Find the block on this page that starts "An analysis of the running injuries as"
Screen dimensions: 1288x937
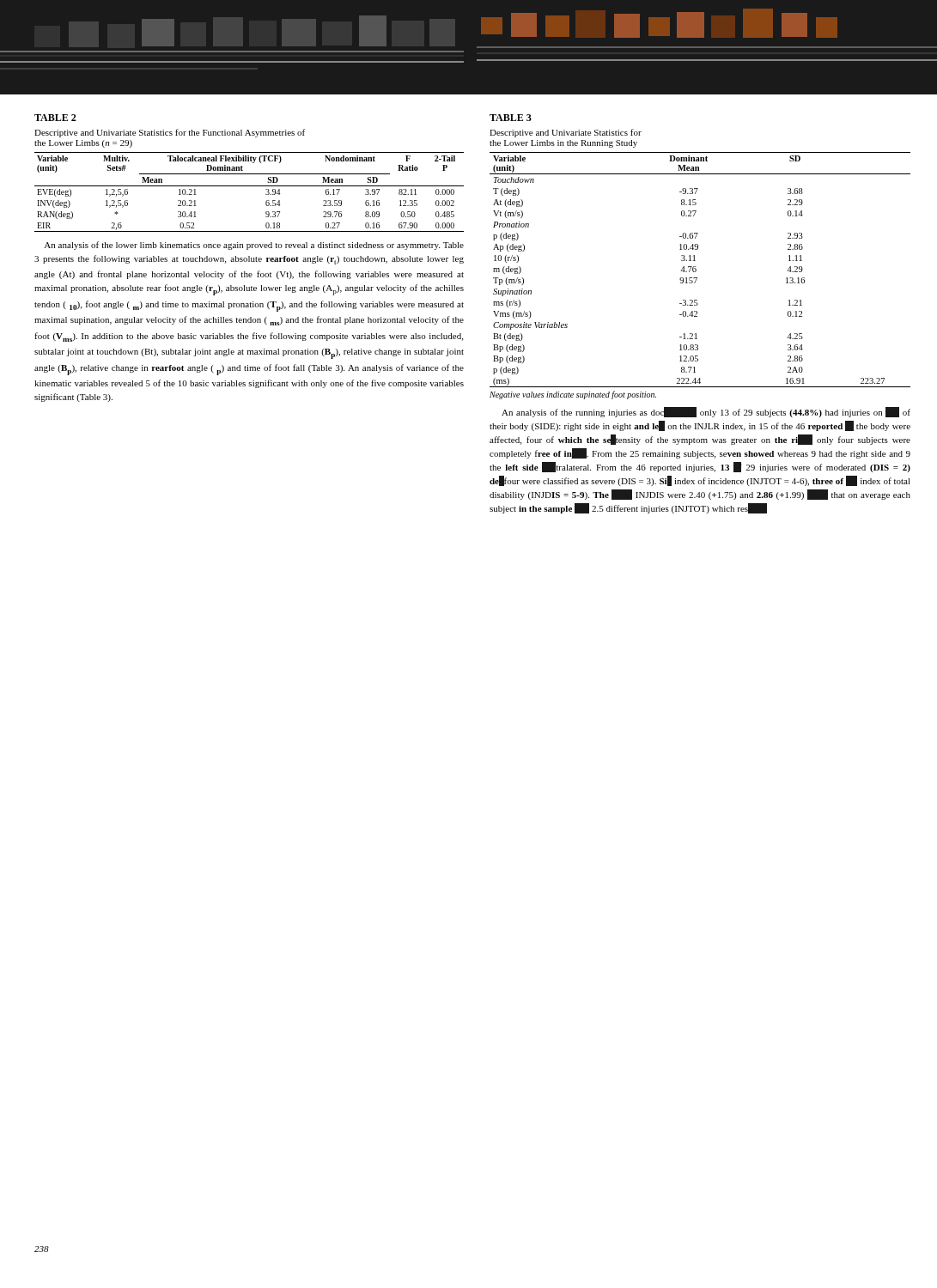[700, 460]
